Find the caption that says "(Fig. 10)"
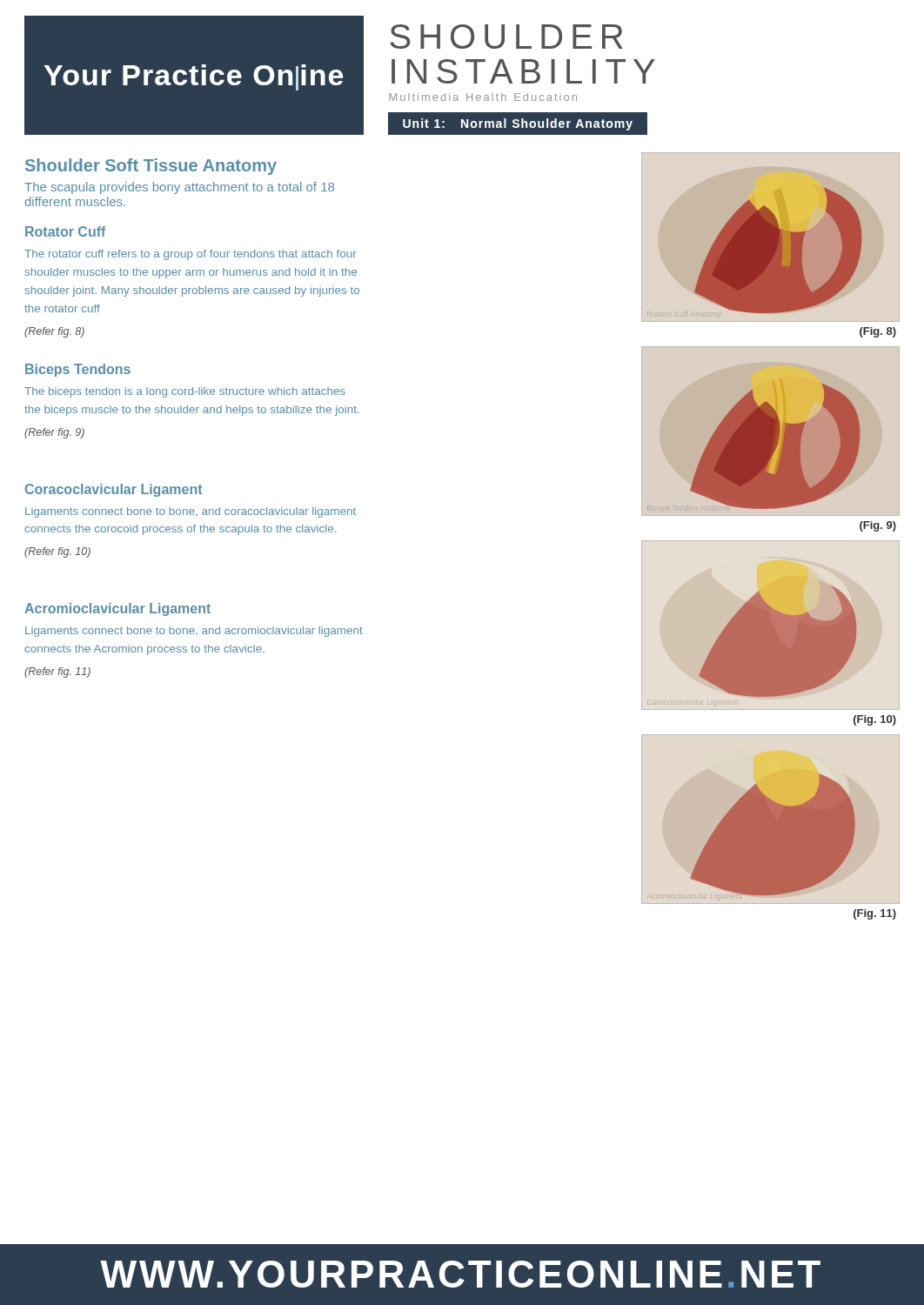This screenshot has height=1305, width=924. coord(874,719)
